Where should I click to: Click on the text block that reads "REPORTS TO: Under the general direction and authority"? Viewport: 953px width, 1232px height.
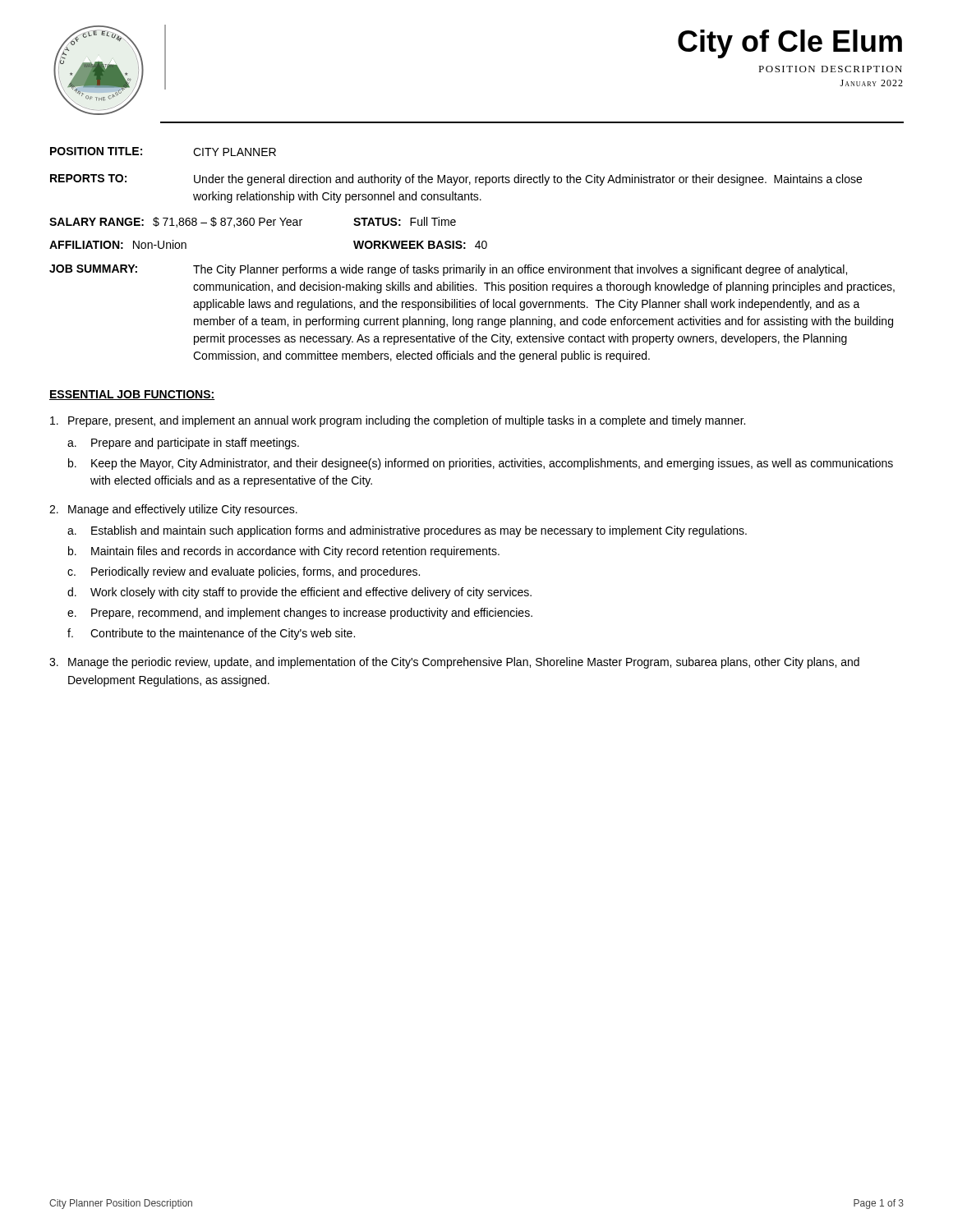pos(476,188)
